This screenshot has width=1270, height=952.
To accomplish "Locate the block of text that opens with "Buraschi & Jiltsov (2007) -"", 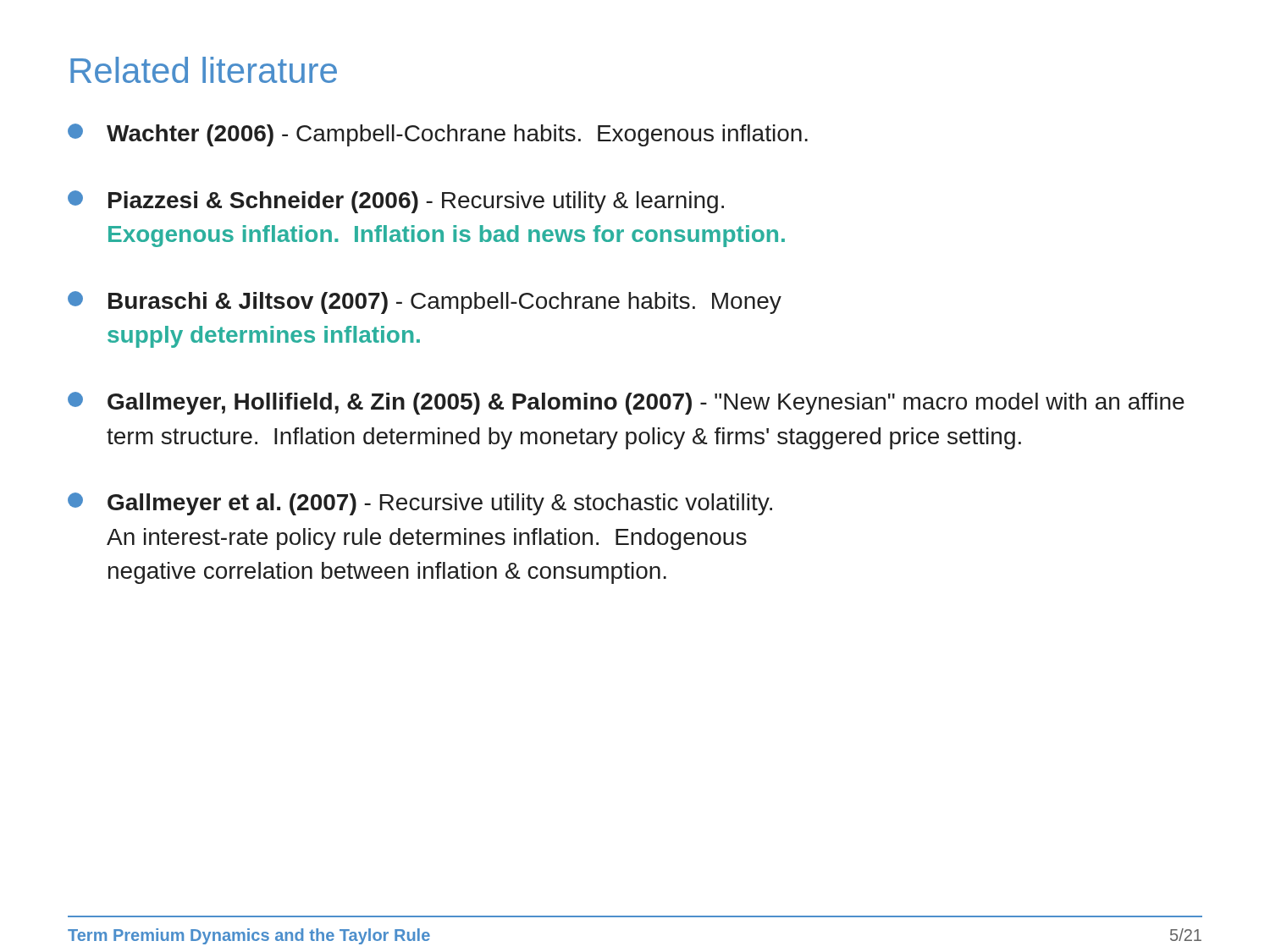I will coord(424,318).
